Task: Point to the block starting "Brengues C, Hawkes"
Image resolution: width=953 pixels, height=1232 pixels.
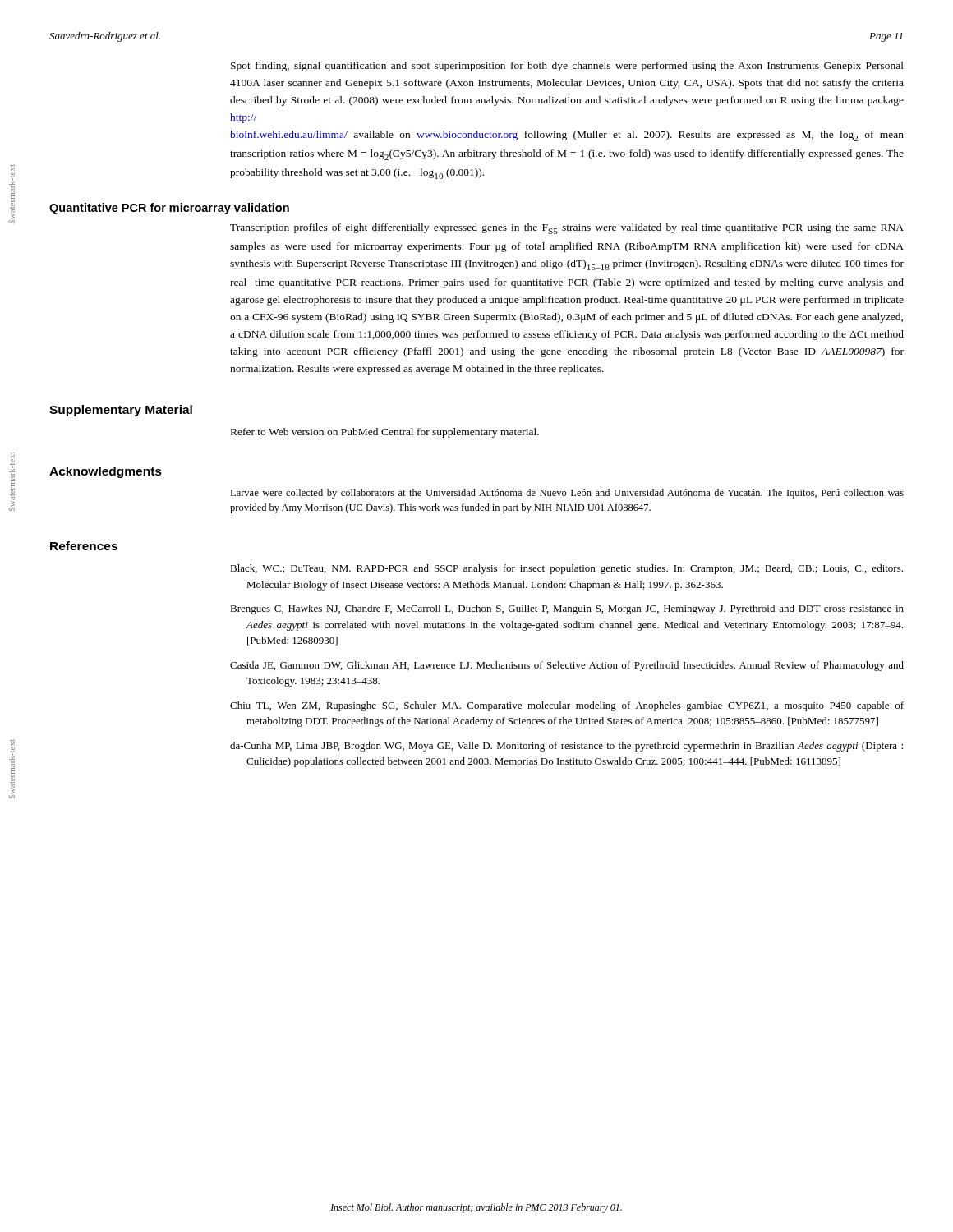Action: click(x=575, y=624)
